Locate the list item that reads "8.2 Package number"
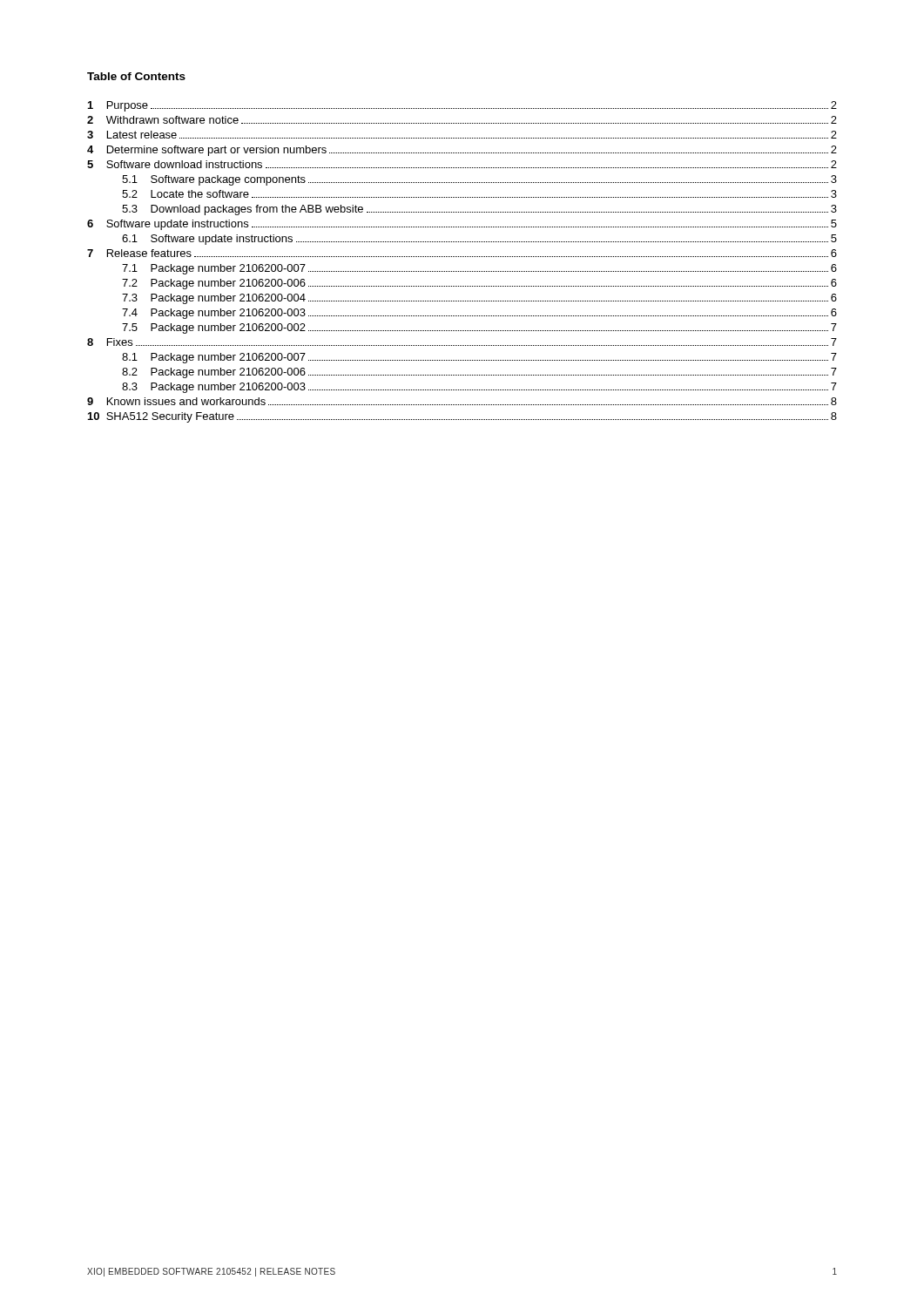Screen dimensions: 1307x924 [x=479, y=372]
